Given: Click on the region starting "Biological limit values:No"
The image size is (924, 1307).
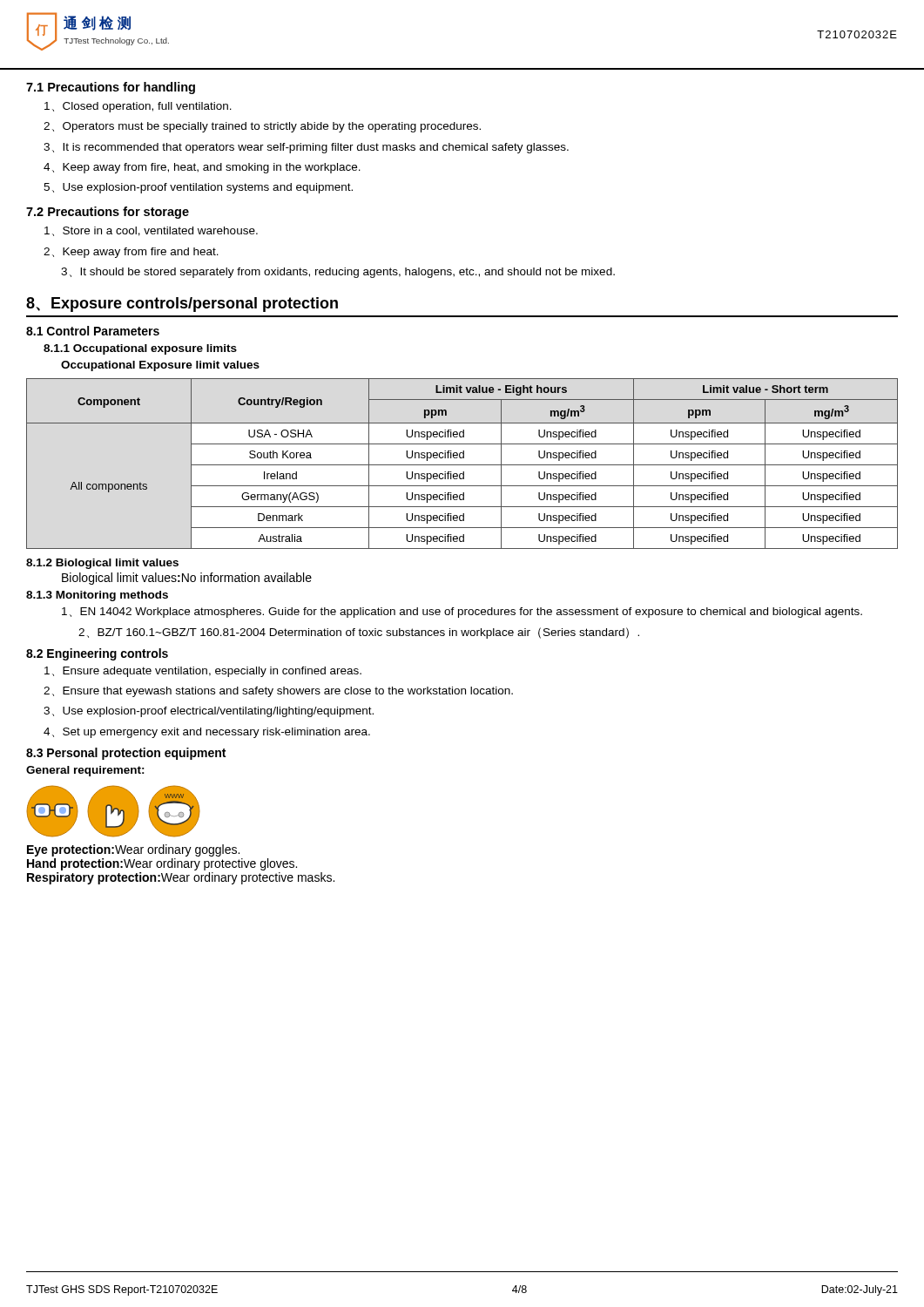Looking at the screenshot, I should coord(186,578).
